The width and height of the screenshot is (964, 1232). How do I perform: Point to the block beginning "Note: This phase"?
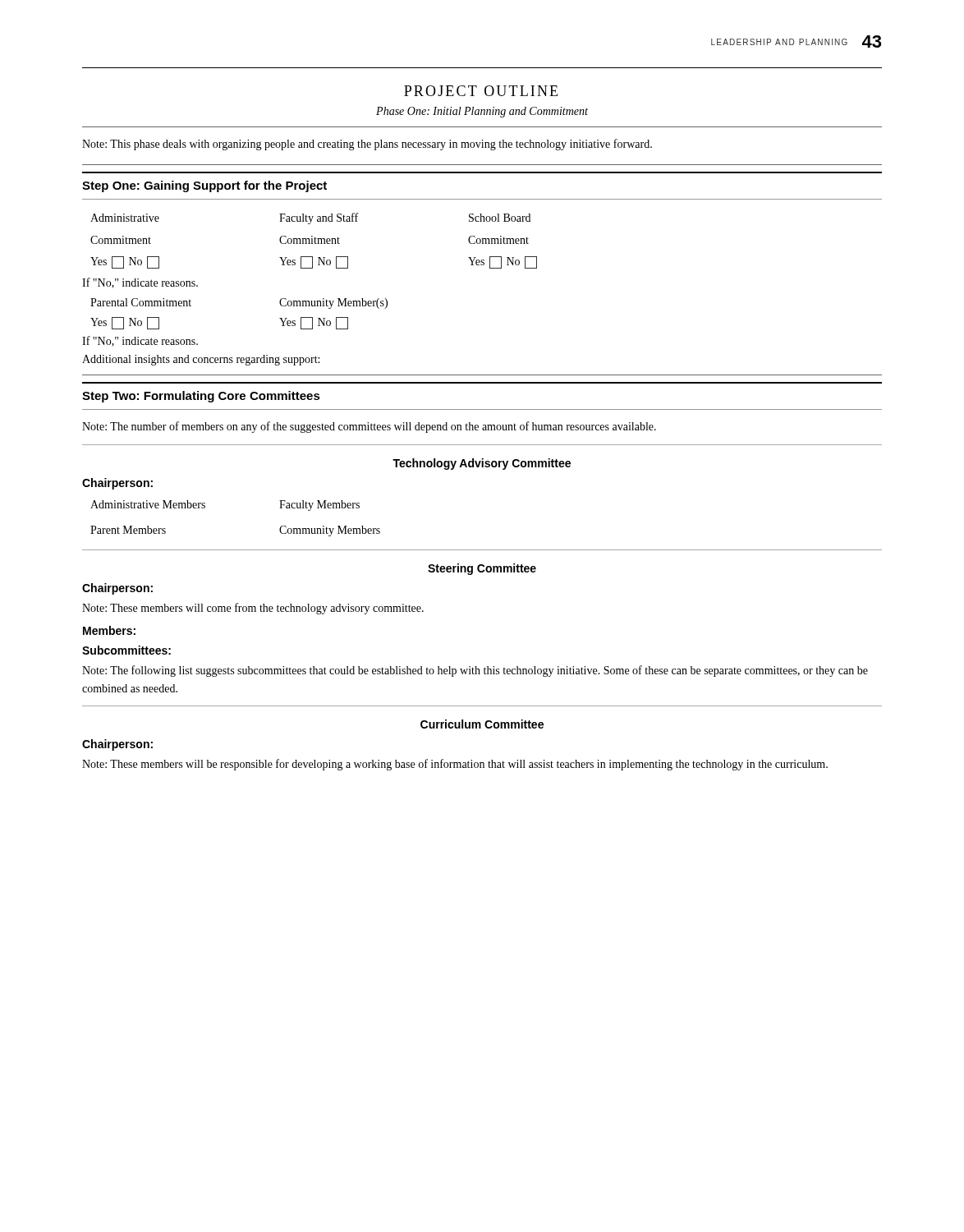point(367,144)
